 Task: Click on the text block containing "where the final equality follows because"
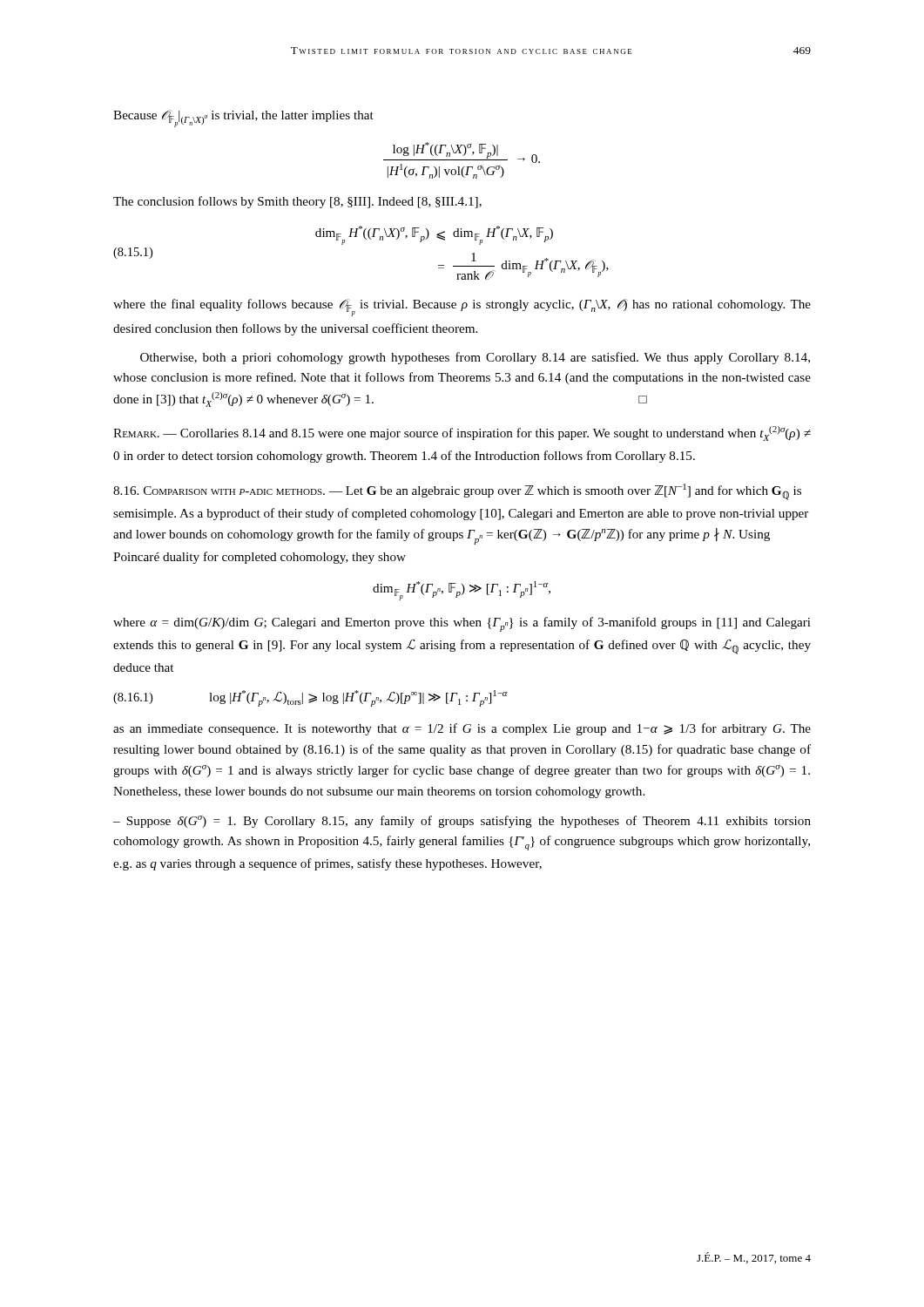[x=462, y=316]
